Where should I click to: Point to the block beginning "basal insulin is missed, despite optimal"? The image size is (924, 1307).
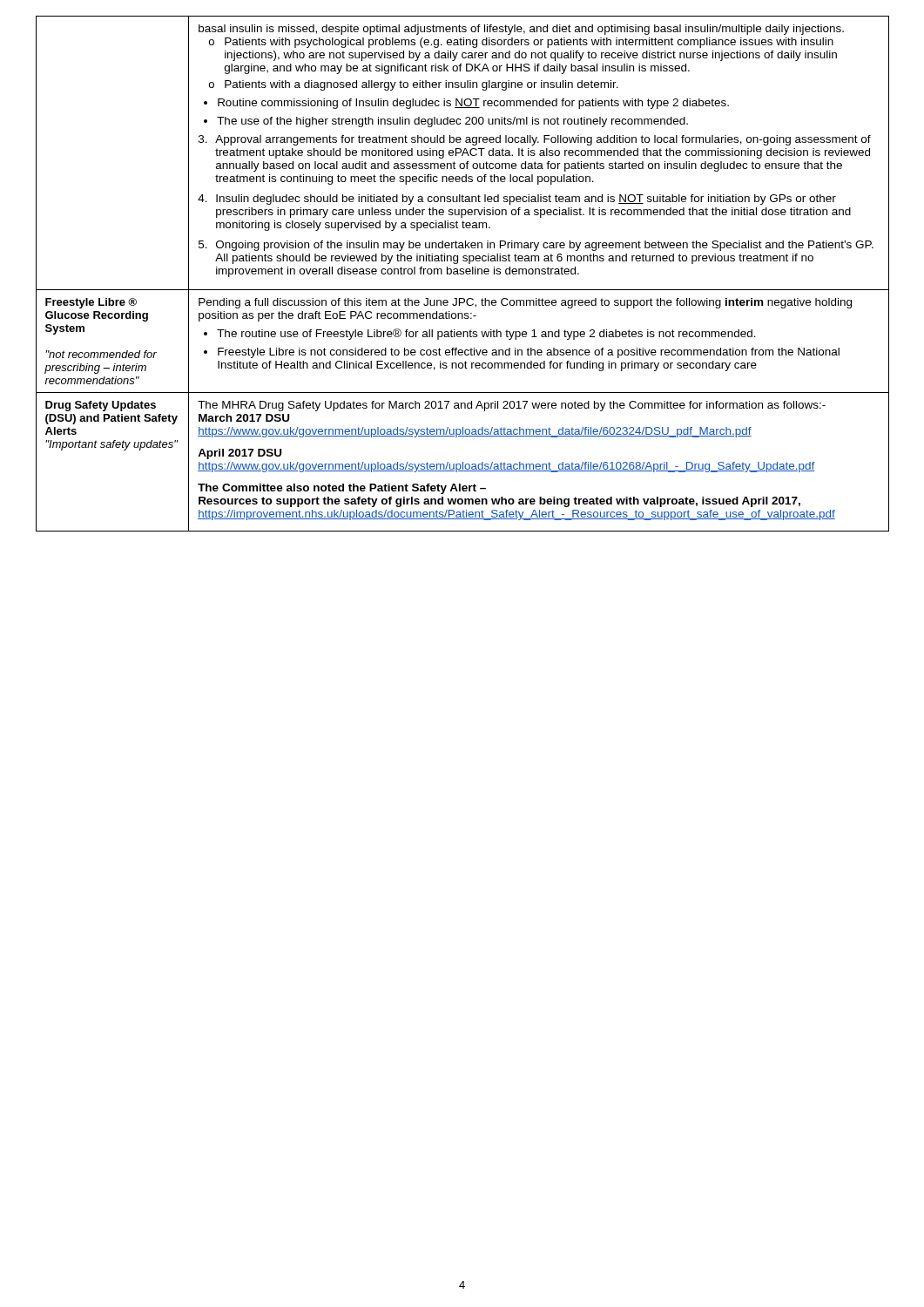pos(539,149)
